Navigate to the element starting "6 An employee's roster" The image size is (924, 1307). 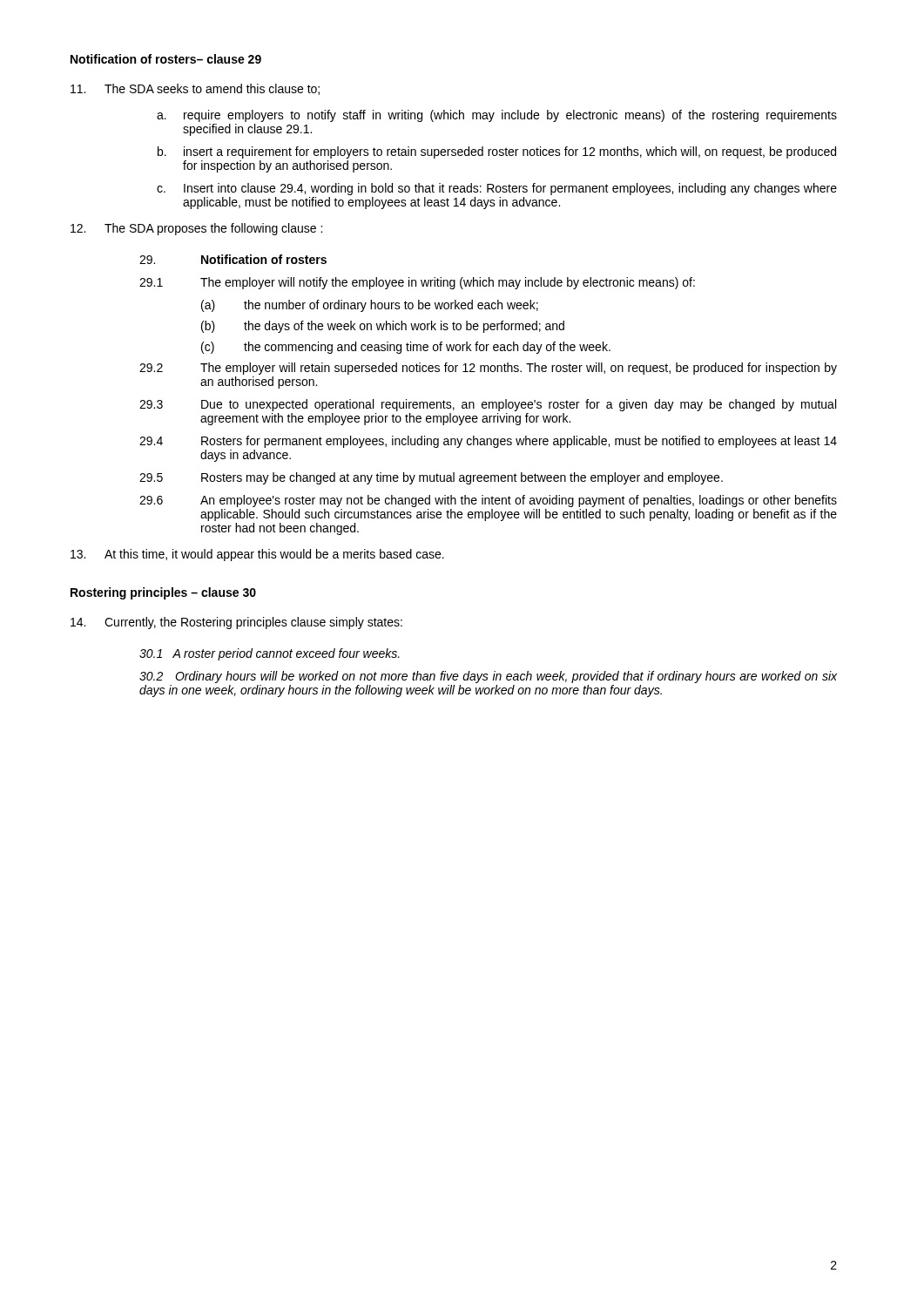point(488,514)
